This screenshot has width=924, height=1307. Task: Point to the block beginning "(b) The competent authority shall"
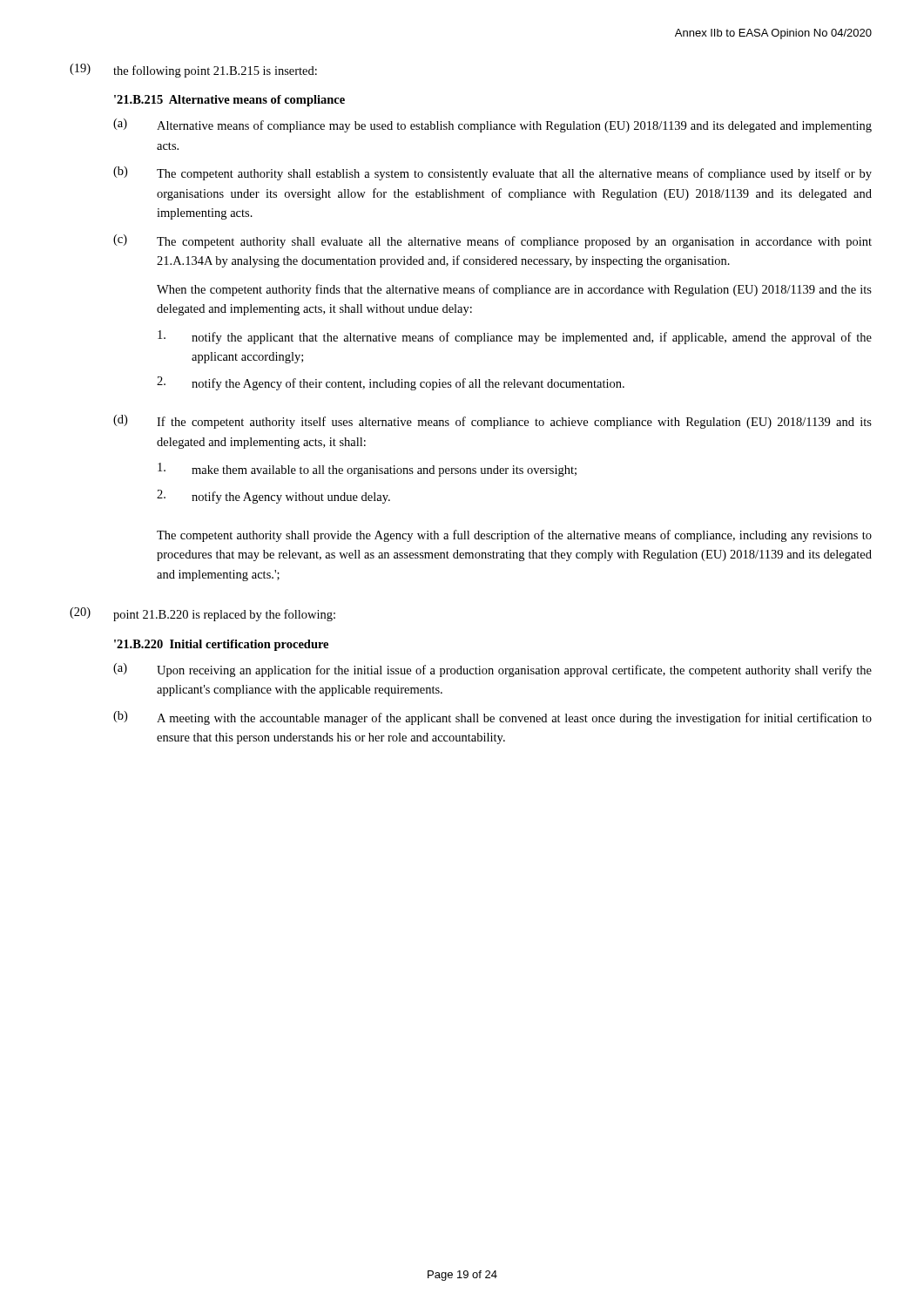click(x=492, y=194)
